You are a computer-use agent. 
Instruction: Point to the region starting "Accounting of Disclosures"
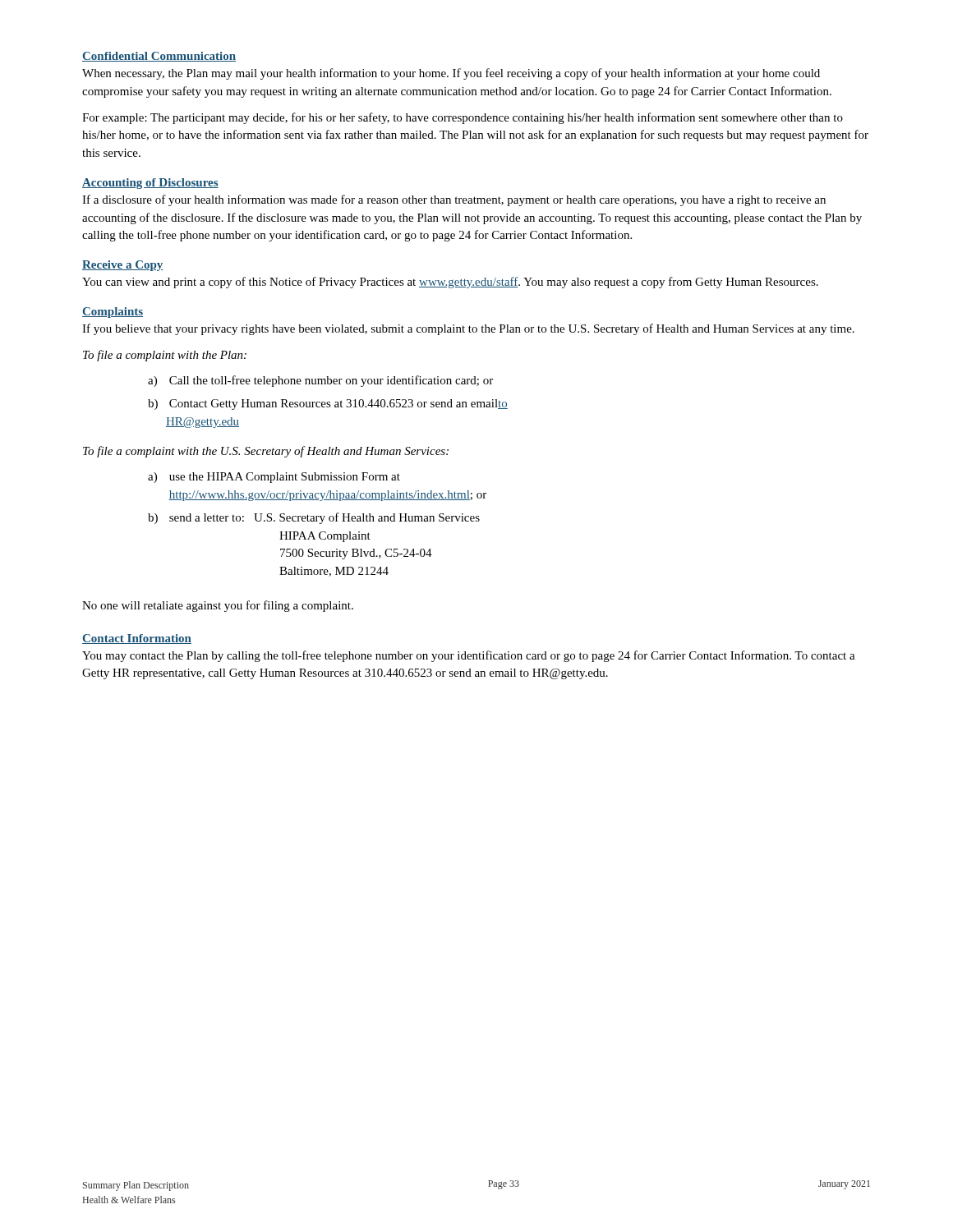point(150,182)
